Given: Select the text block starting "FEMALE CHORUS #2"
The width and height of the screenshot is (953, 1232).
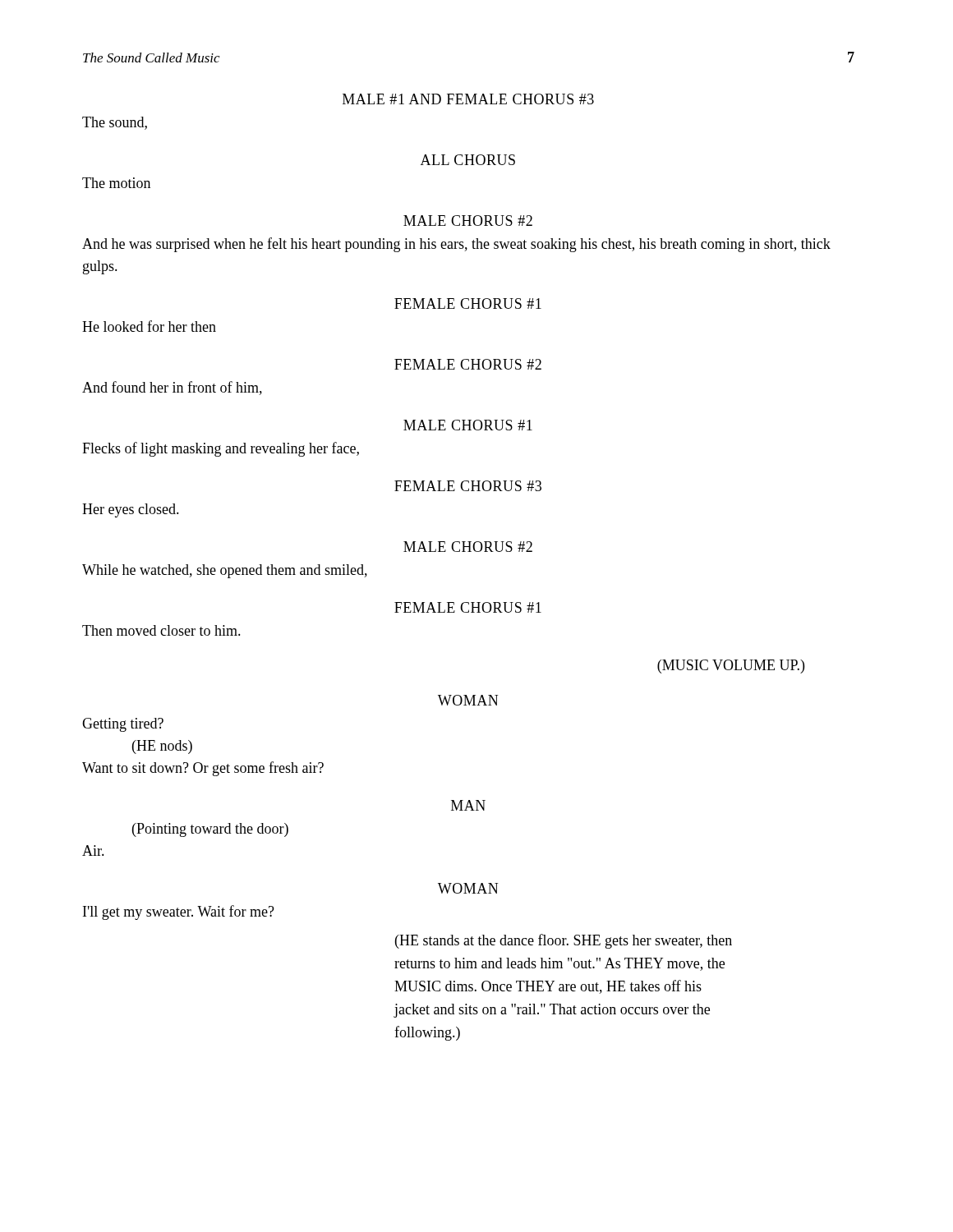Looking at the screenshot, I should pos(468,365).
